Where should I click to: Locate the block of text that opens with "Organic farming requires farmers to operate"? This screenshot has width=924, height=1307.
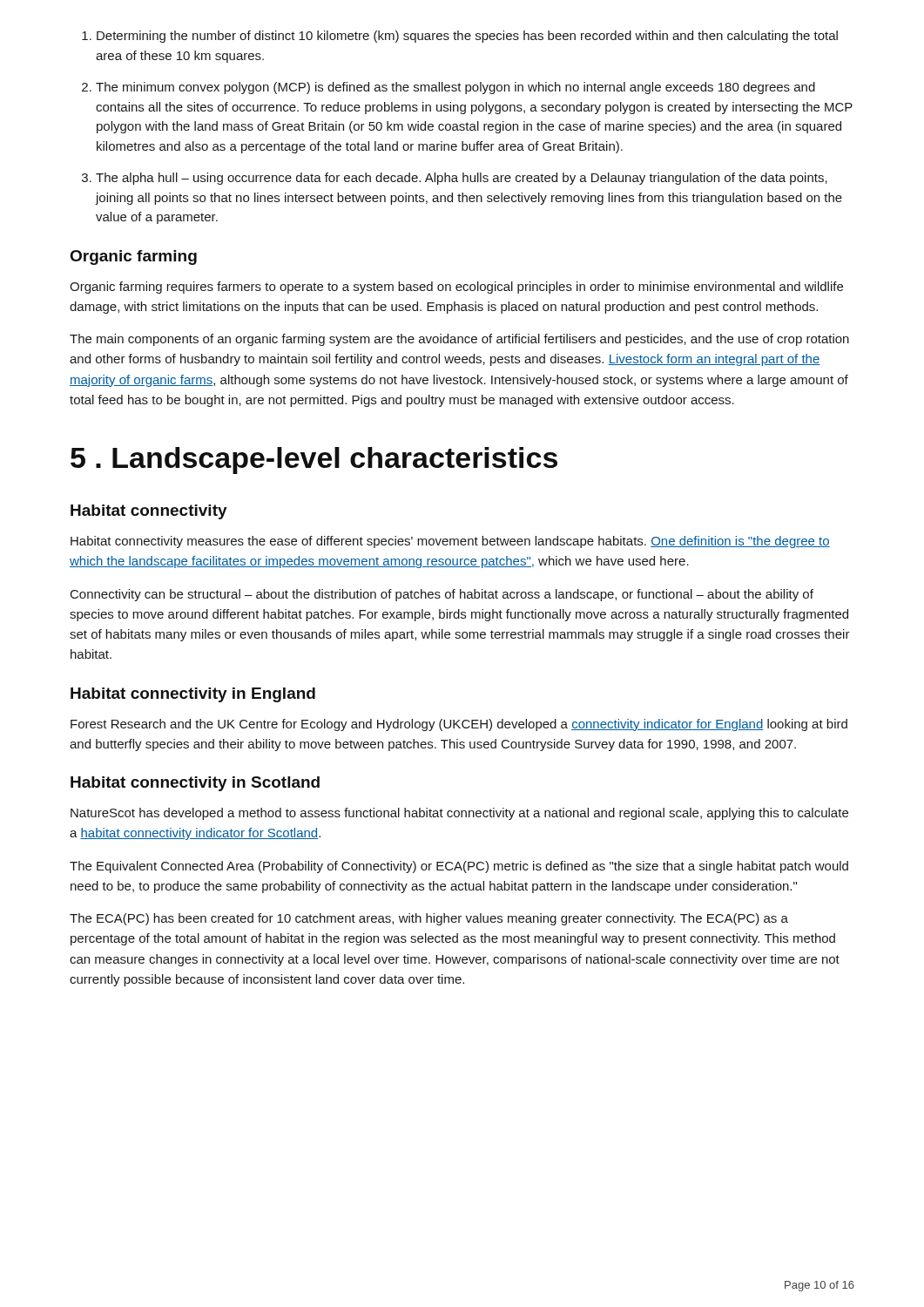coord(462,296)
